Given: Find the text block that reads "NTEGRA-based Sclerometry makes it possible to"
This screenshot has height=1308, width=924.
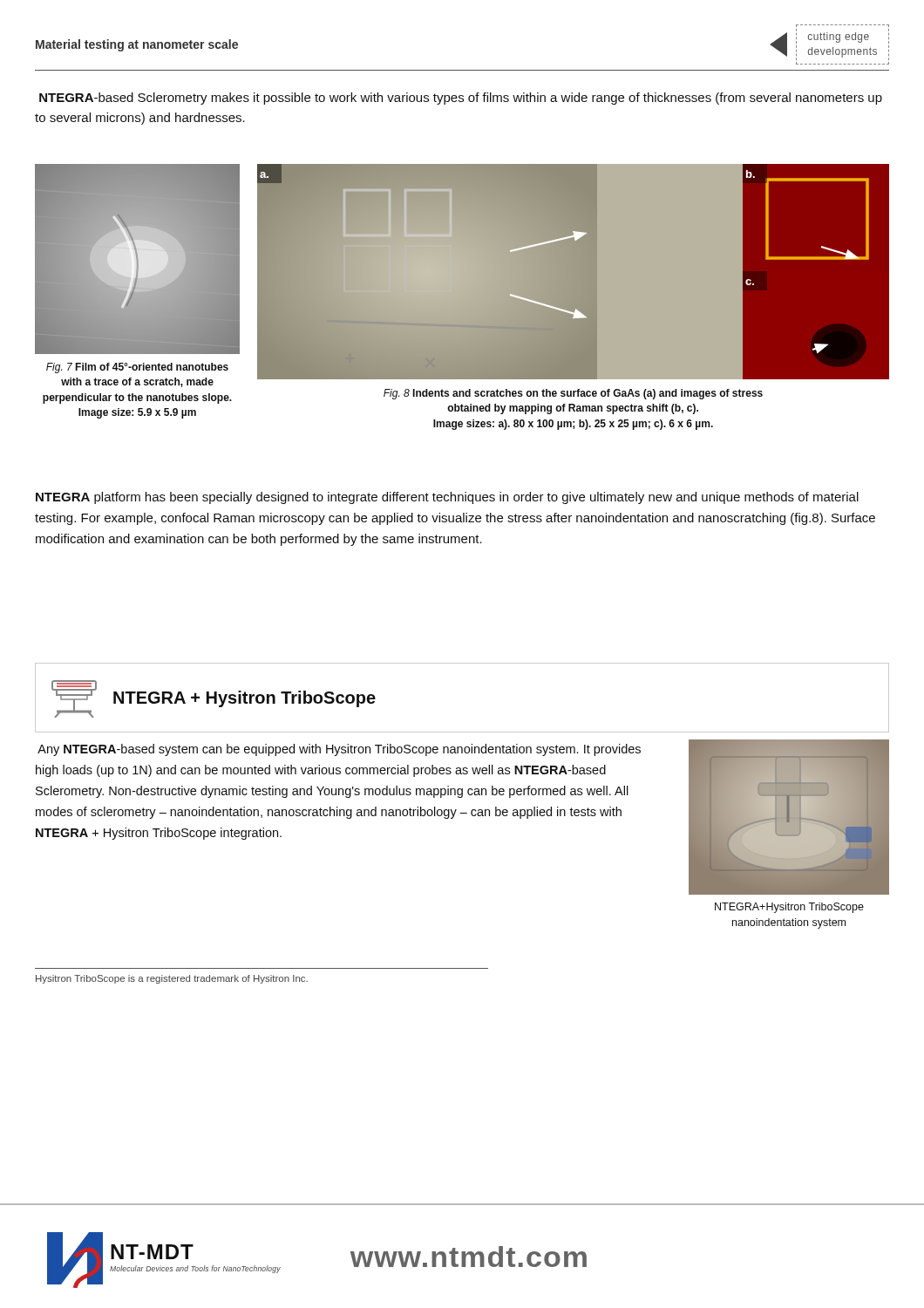Looking at the screenshot, I should [x=459, y=107].
